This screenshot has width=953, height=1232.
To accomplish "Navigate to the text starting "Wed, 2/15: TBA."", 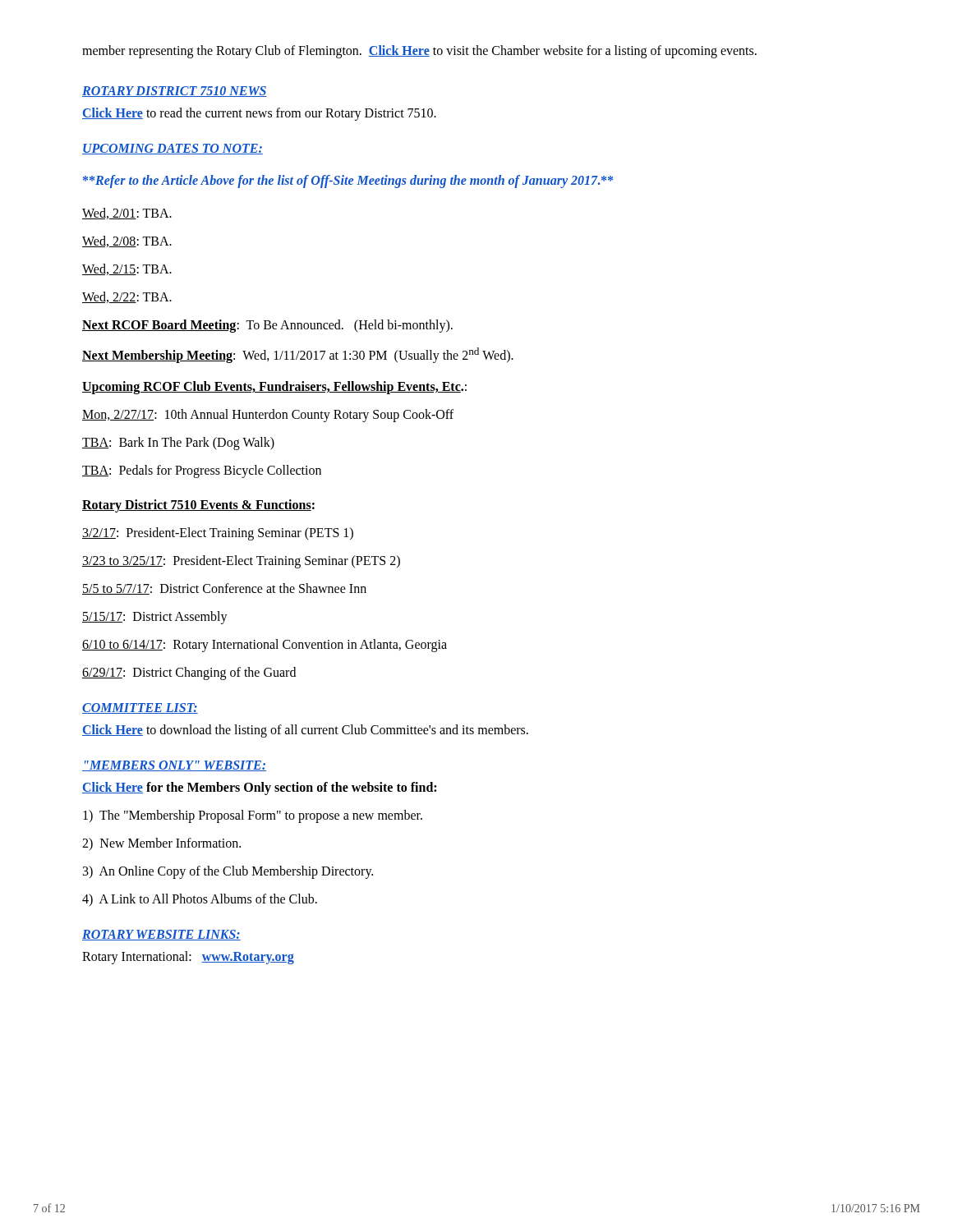I will point(127,269).
